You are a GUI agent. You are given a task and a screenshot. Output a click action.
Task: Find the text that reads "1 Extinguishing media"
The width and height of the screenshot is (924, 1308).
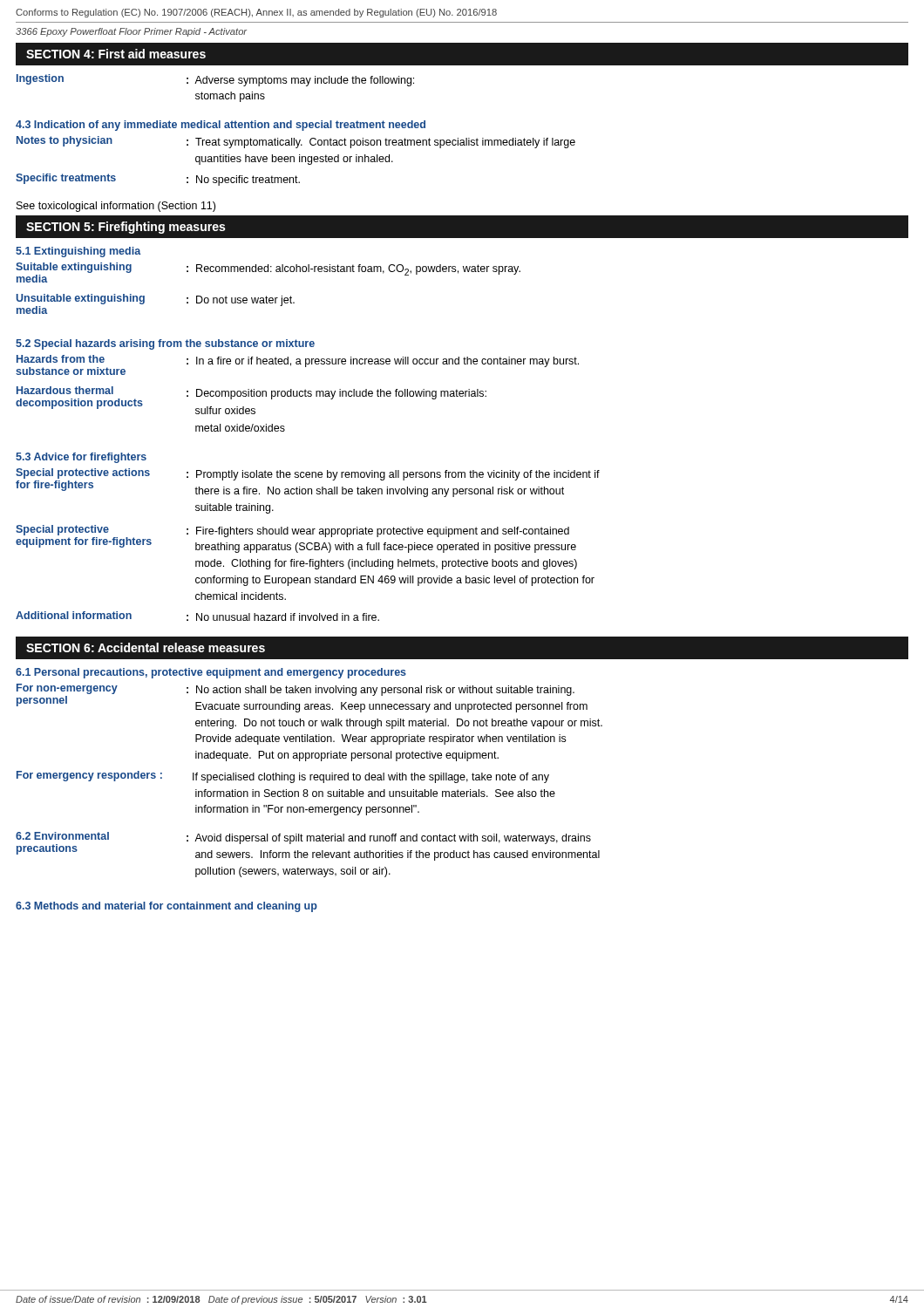[78, 251]
